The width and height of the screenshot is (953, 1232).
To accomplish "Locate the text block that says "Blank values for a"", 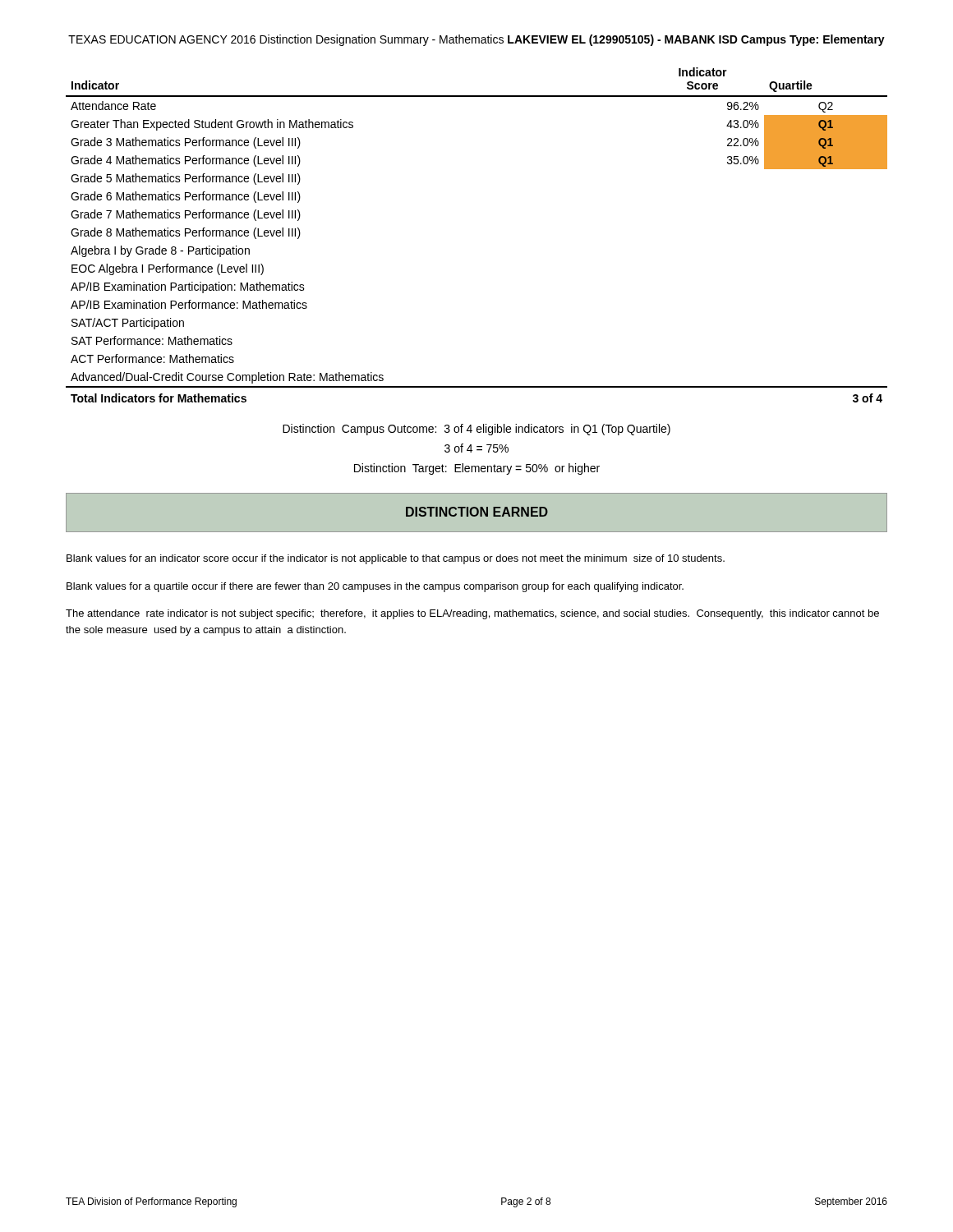I will 375,586.
